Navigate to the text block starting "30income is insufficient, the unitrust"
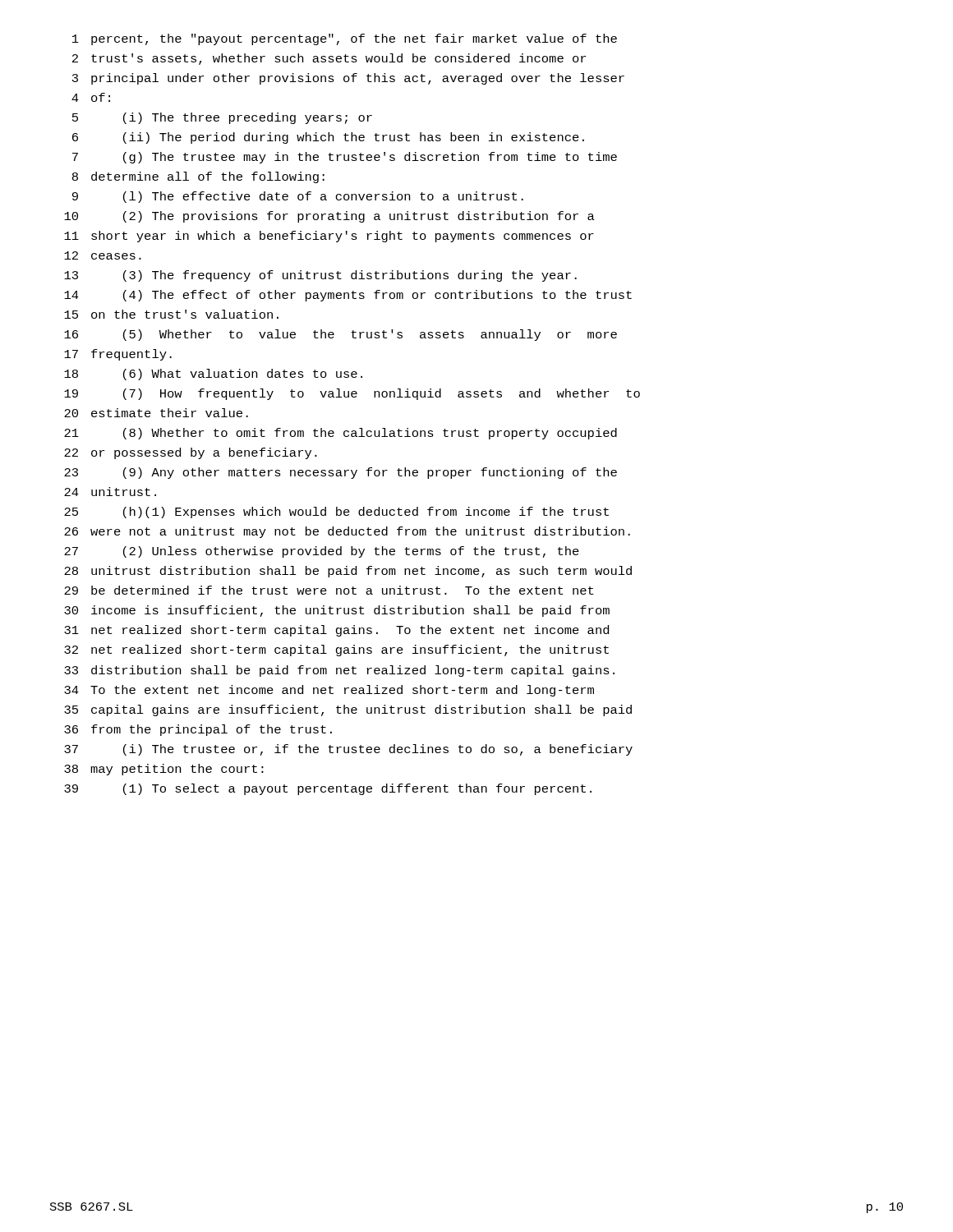 [476, 611]
